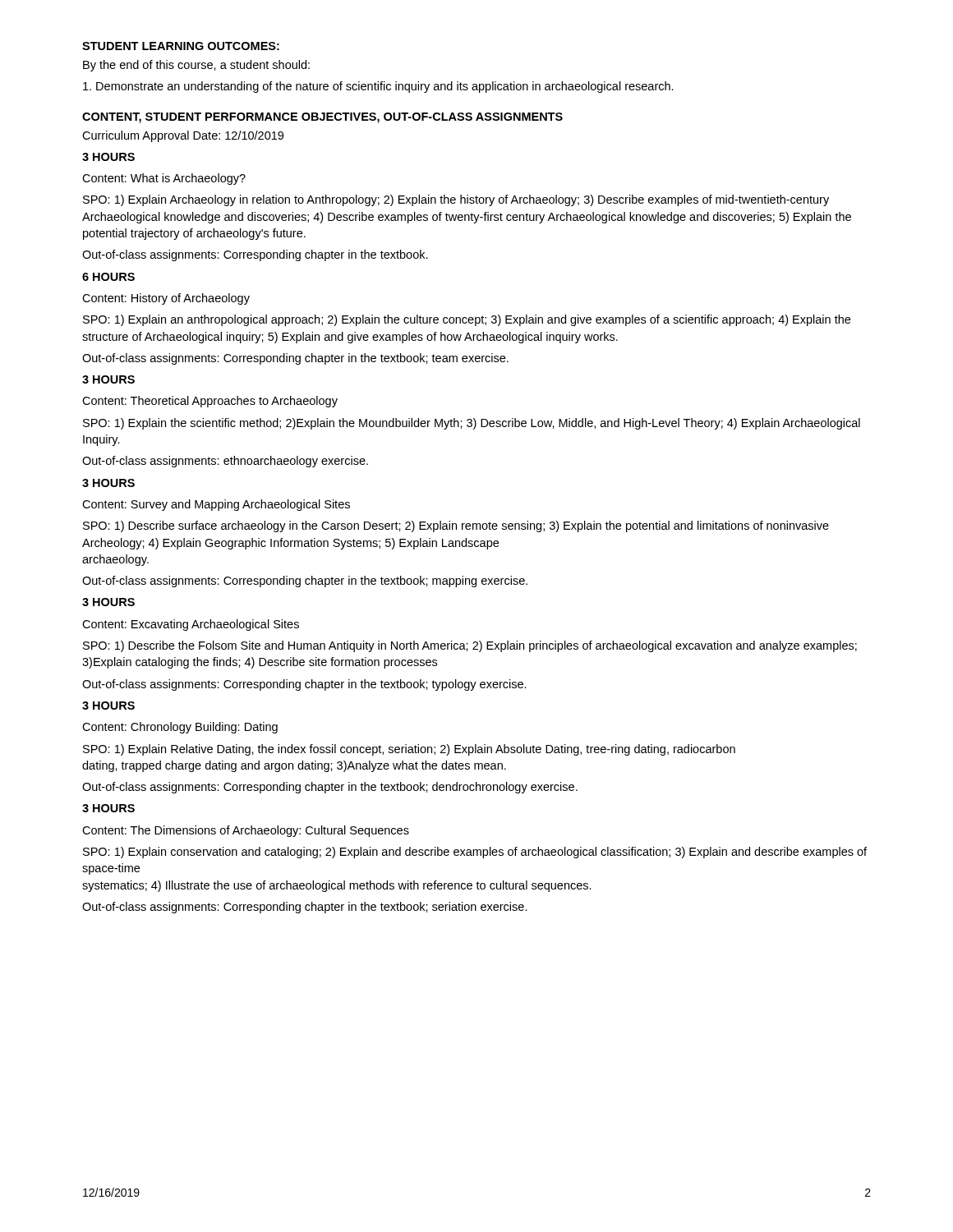Viewport: 953px width, 1232px height.
Task: Select the text block with the text "systematics; 4) Illustrate the"
Action: click(x=337, y=885)
